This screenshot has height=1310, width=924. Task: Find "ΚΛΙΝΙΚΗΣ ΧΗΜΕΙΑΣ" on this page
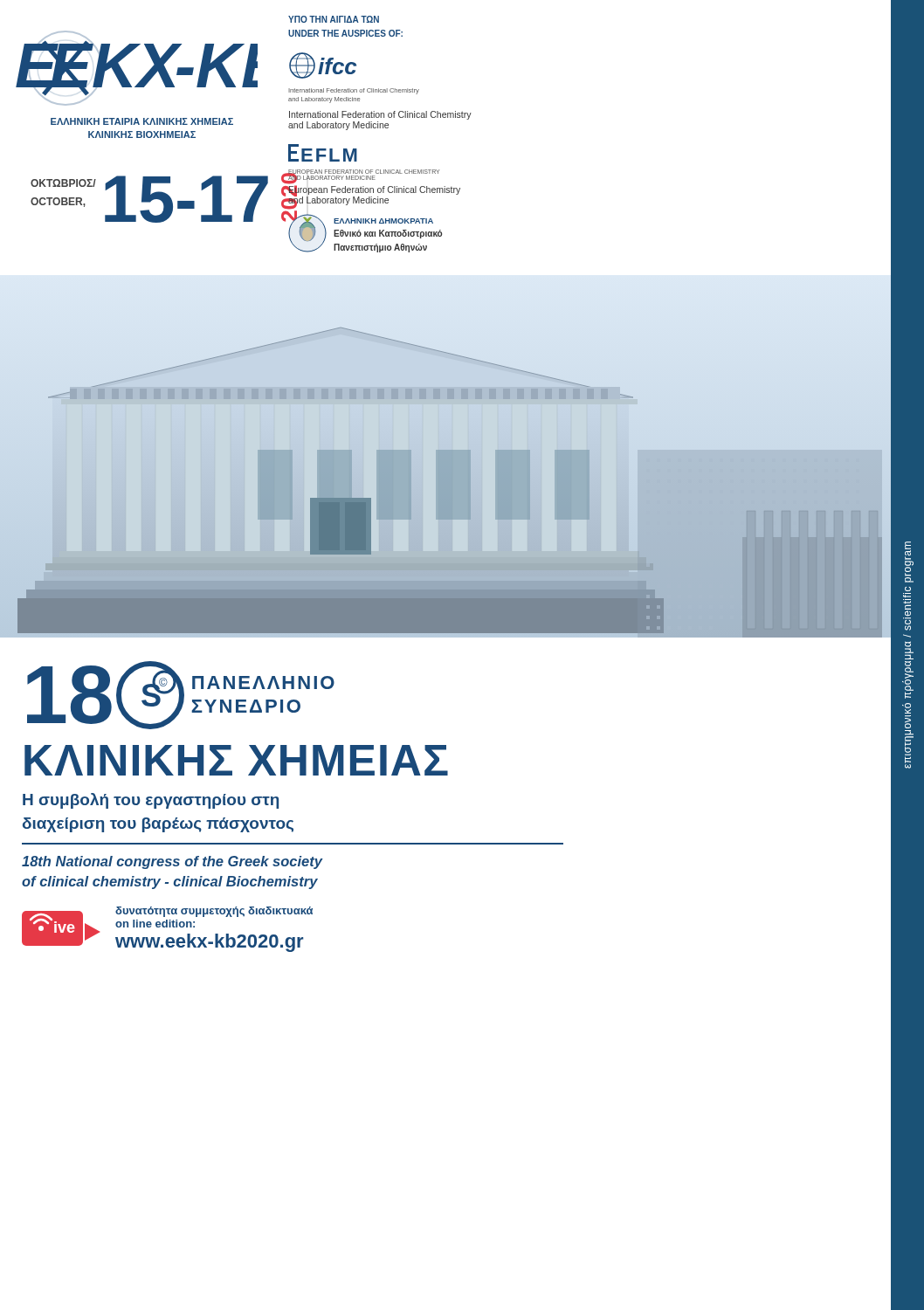click(236, 761)
